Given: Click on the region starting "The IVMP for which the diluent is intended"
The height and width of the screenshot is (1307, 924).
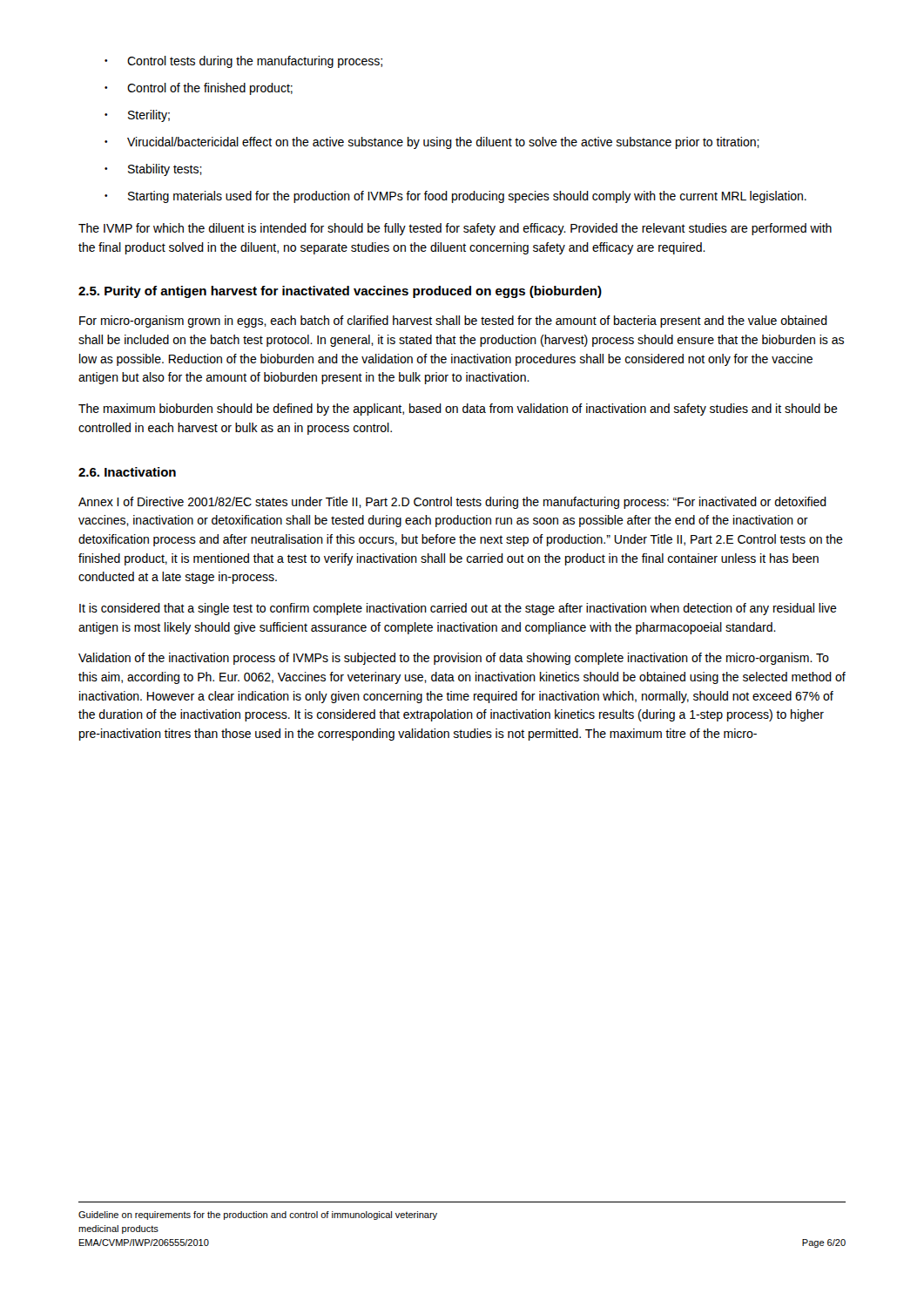Looking at the screenshot, I should click(x=455, y=238).
